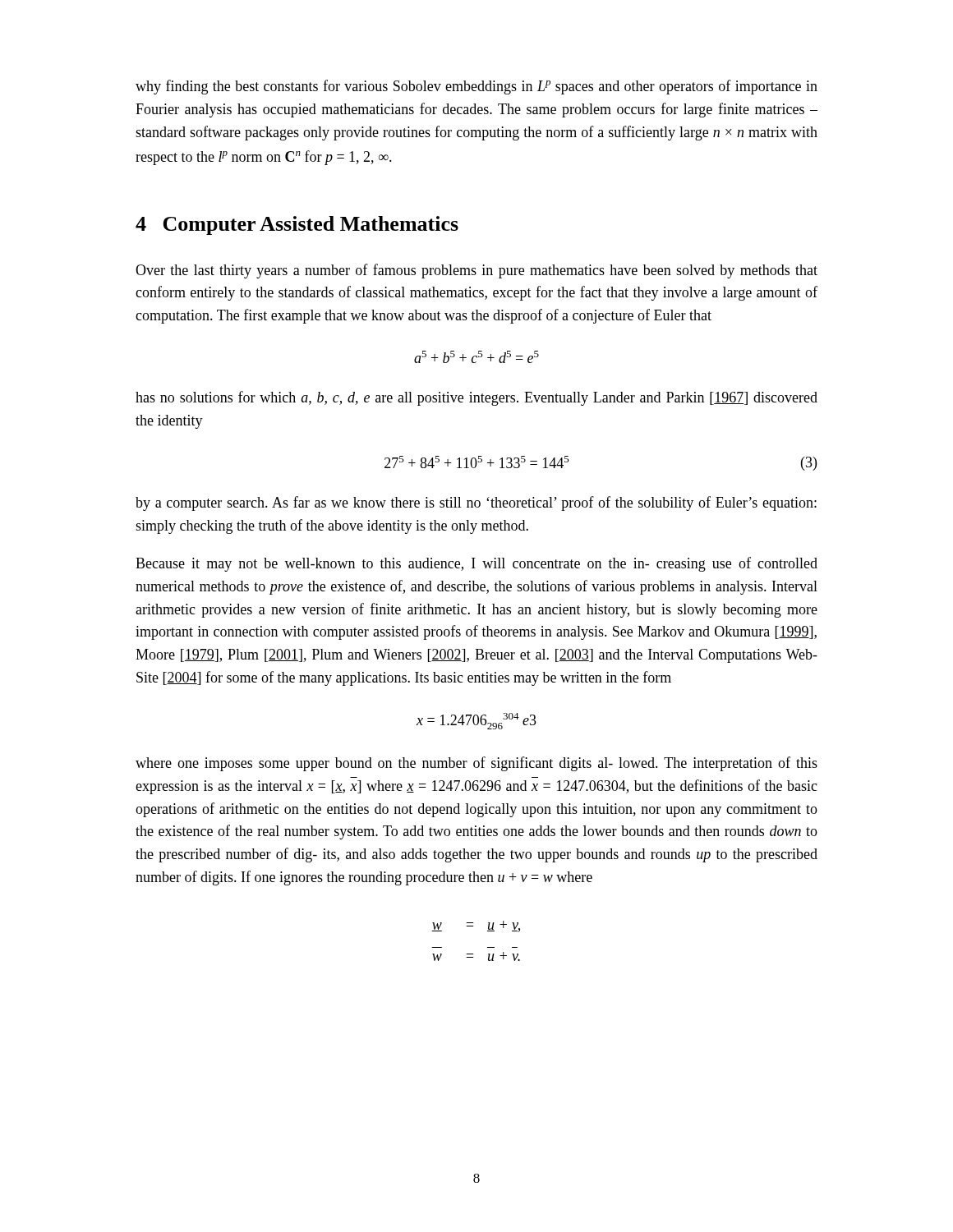This screenshot has height=1232, width=953.
Task: Find the passage starting "x = 1.24706296304 e3"
Action: tap(476, 721)
